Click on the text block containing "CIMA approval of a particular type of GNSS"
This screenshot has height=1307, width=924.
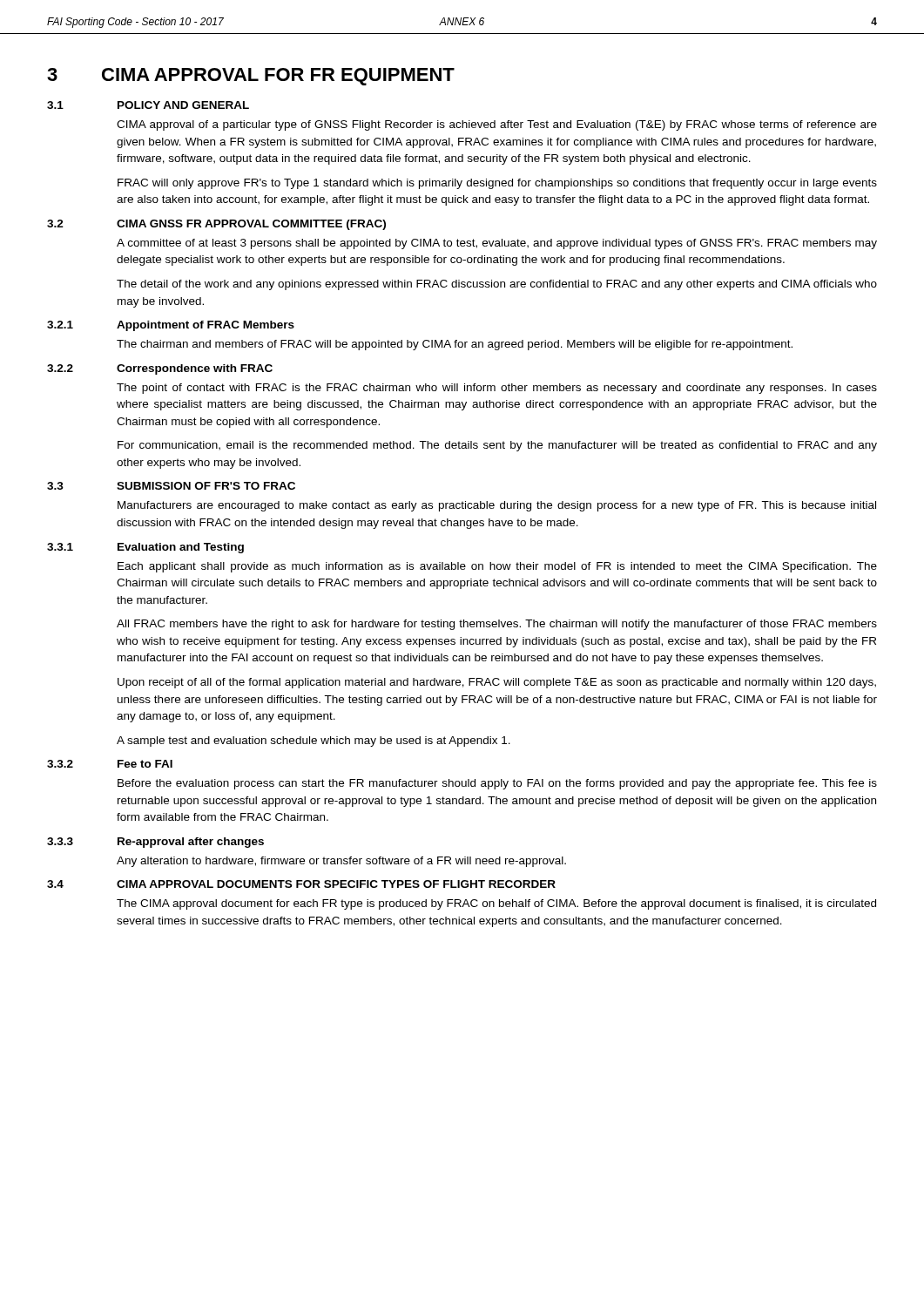tap(497, 141)
